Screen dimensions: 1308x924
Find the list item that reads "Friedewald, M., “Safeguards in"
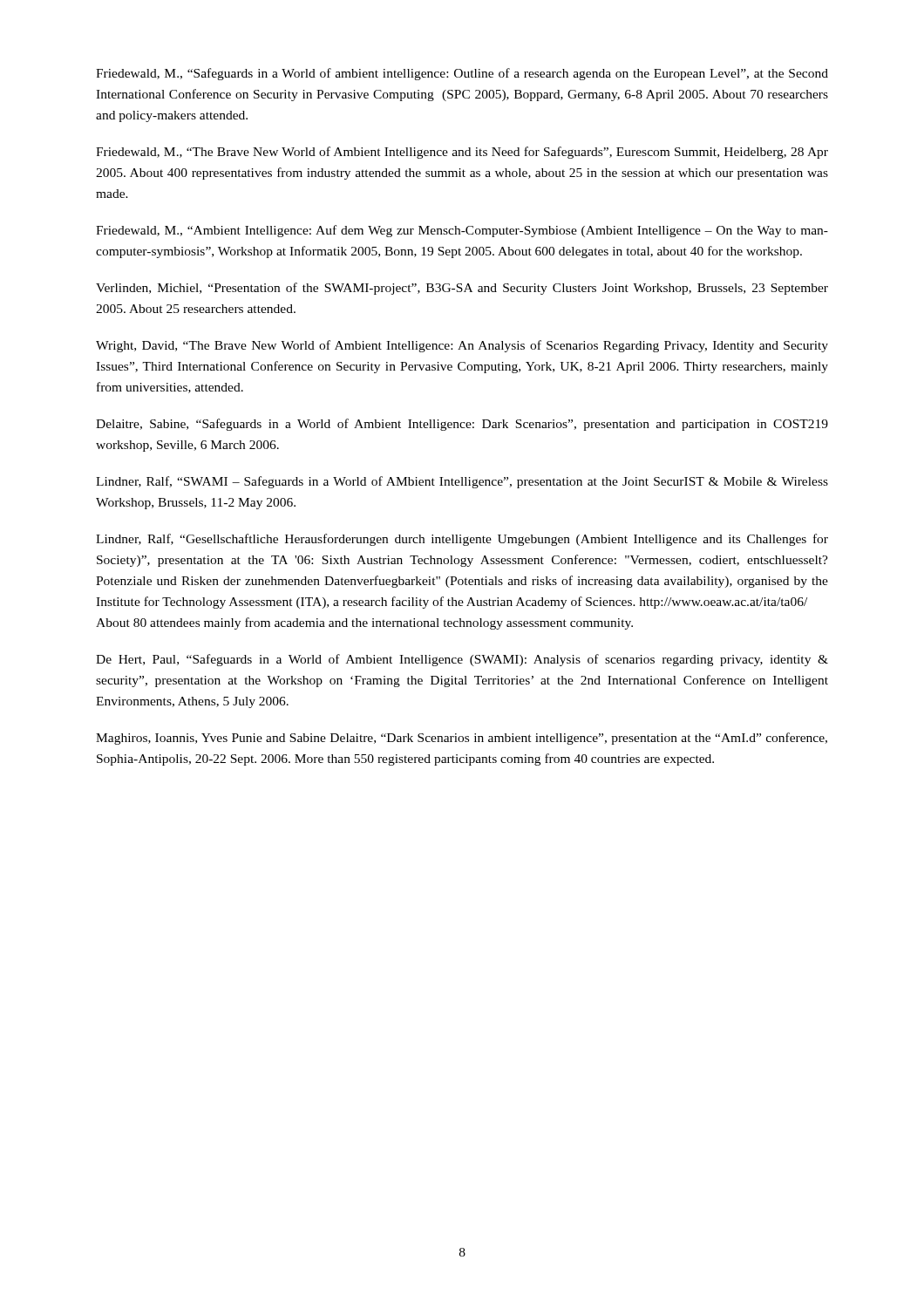(x=462, y=94)
